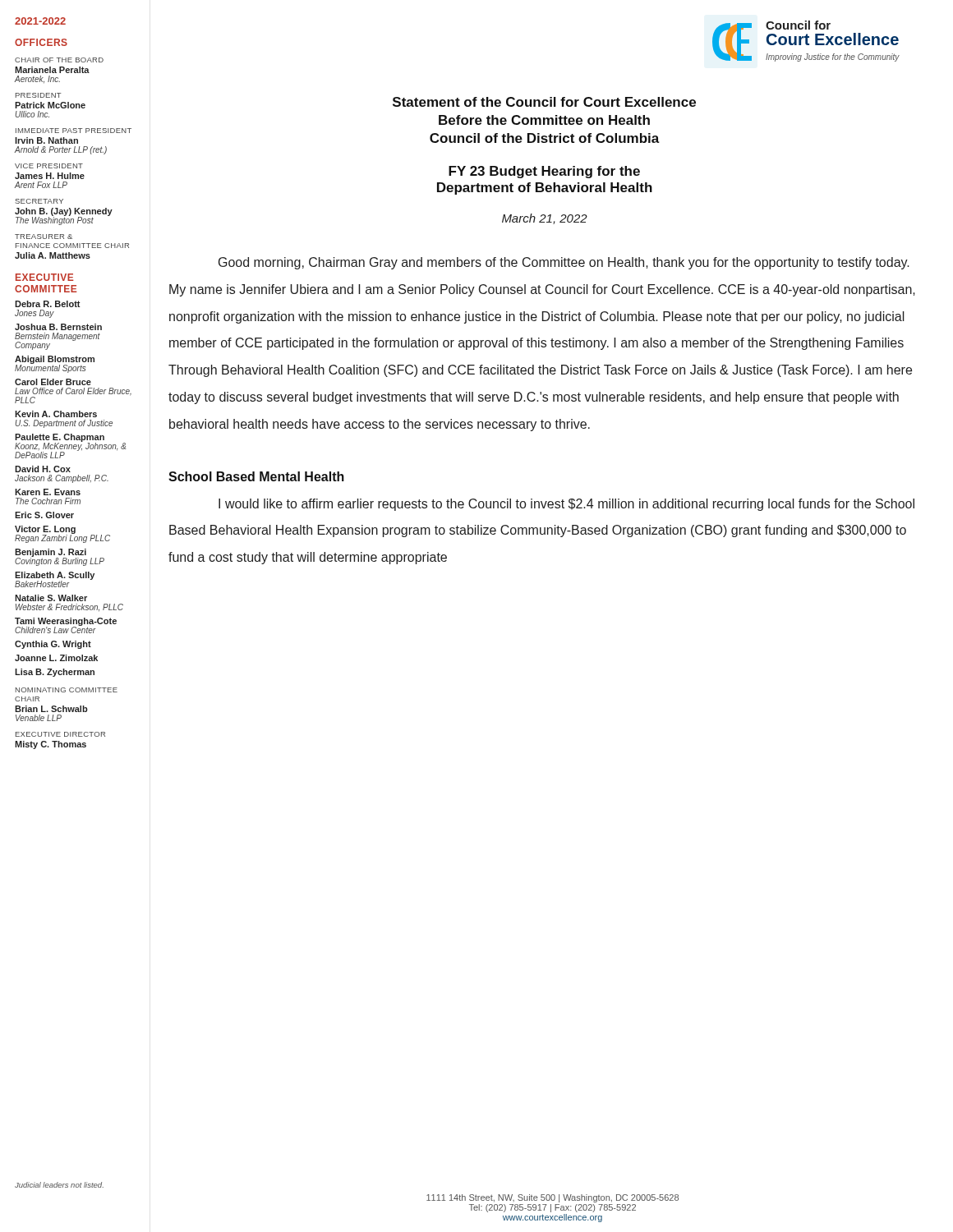Locate the text block containing "Carol Elder Bruce"
This screenshot has height=1232, width=953.
coord(75,391)
